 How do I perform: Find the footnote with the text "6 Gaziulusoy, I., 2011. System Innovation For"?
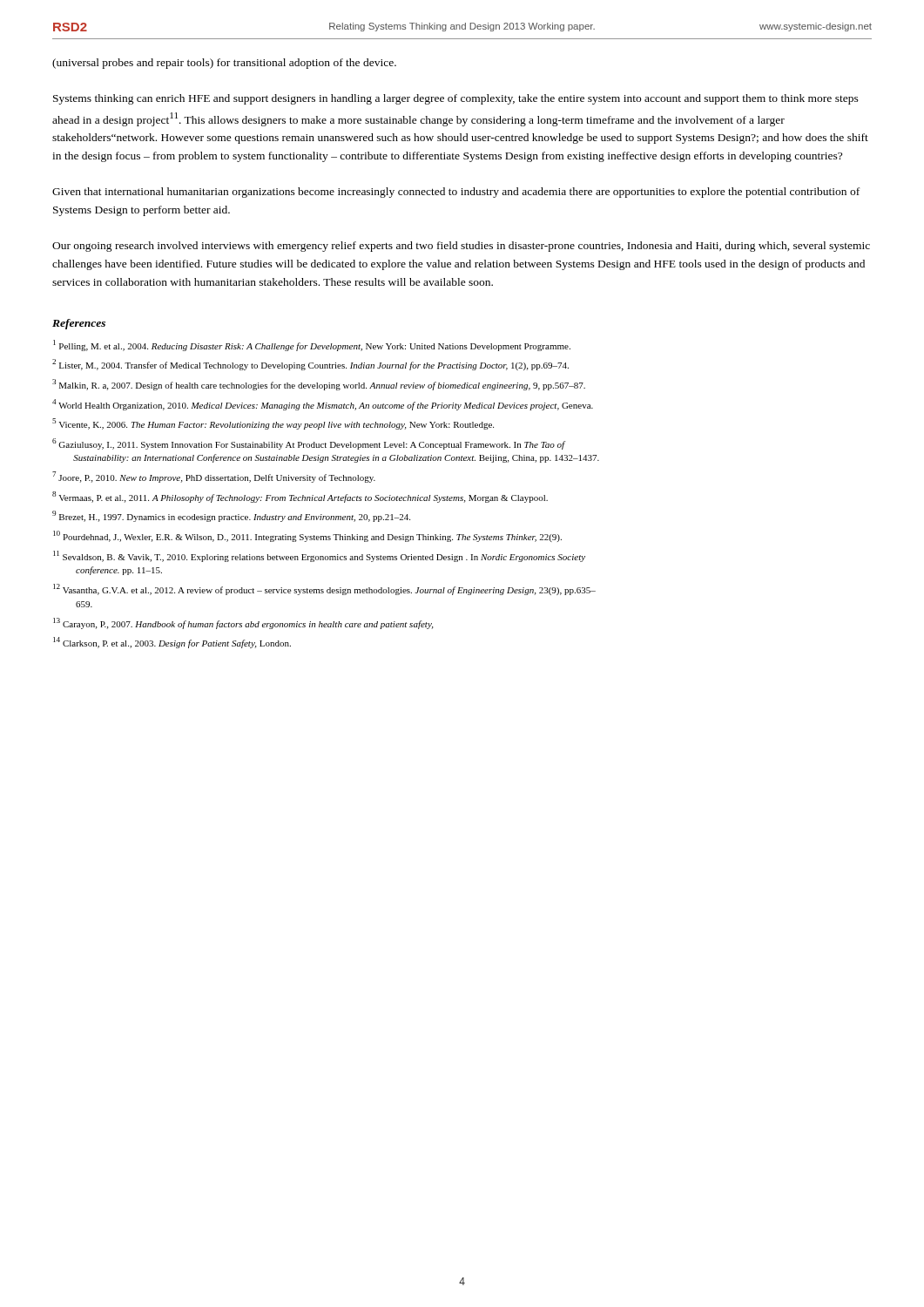coord(326,450)
